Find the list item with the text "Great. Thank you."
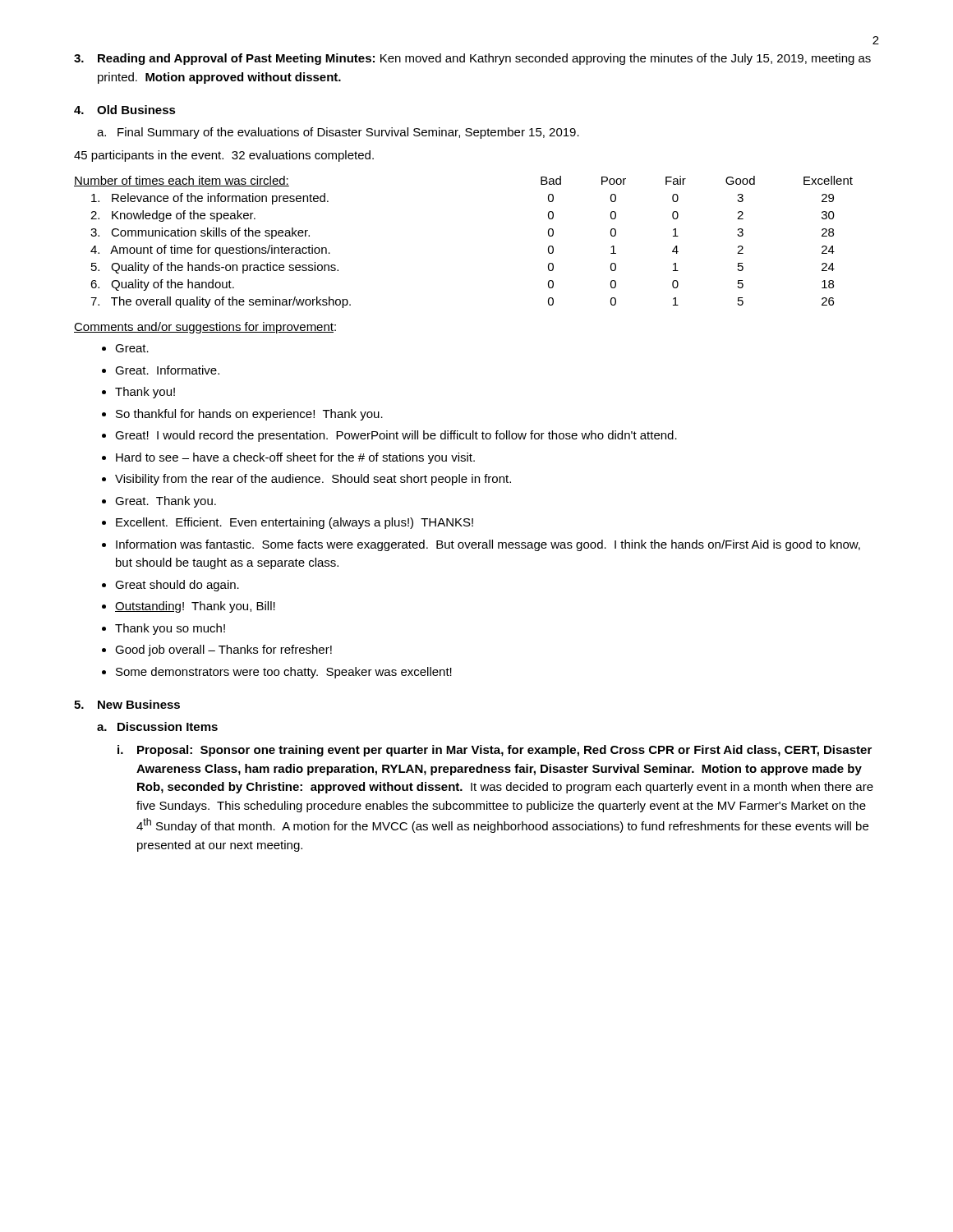Image resolution: width=953 pixels, height=1232 pixels. pos(166,500)
